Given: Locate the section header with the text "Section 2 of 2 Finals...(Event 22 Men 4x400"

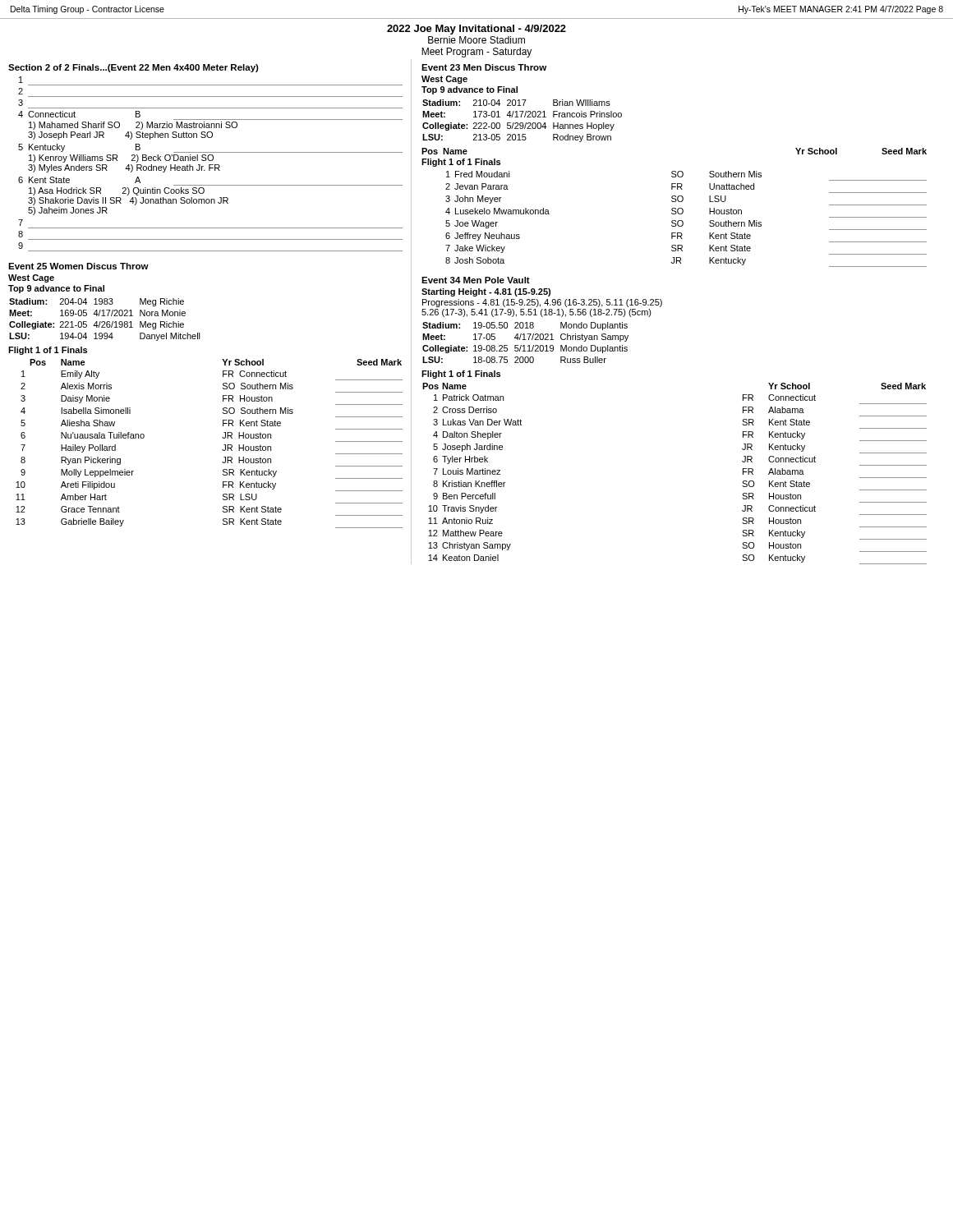Looking at the screenshot, I should pos(133,67).
